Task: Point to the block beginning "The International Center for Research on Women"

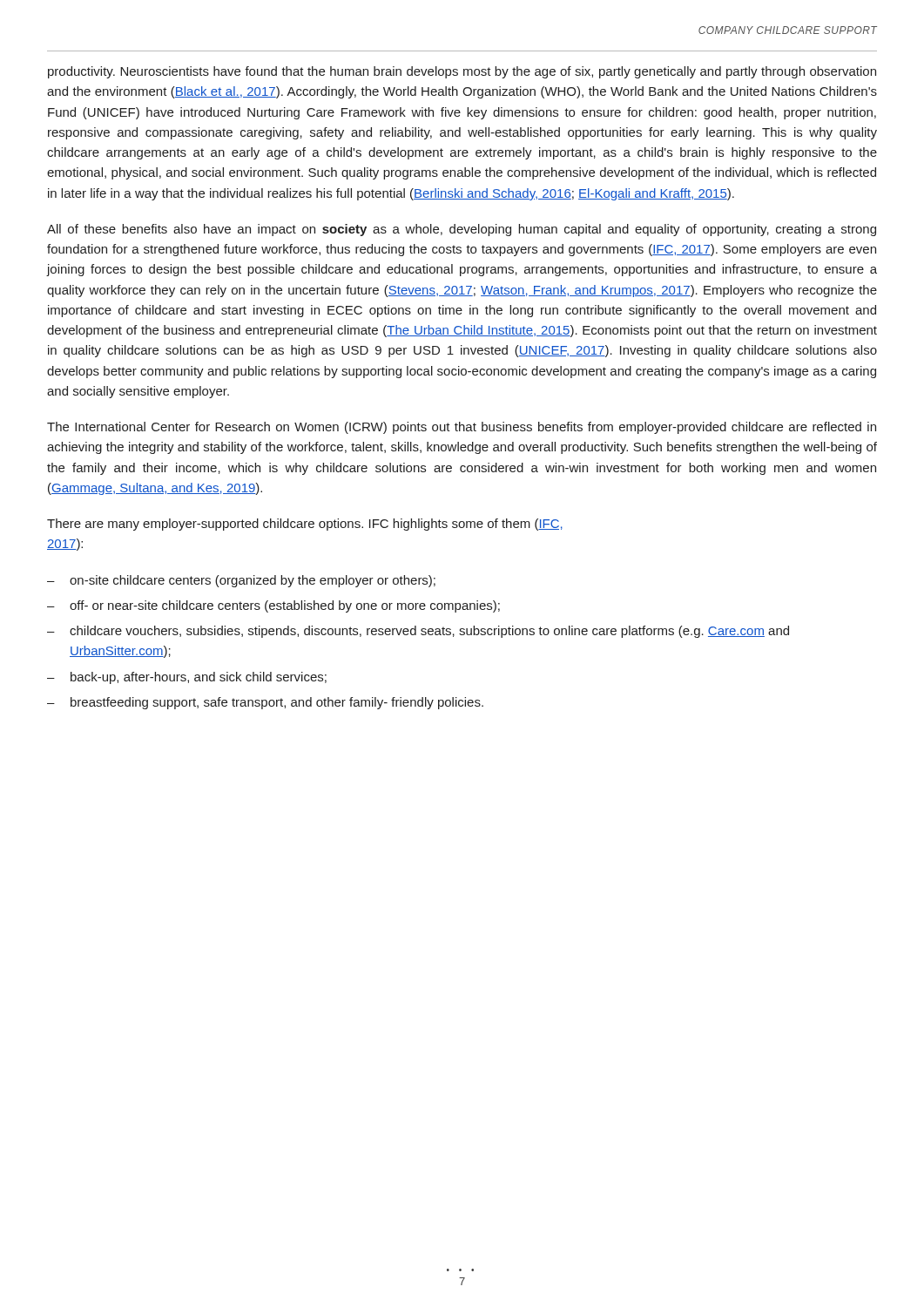Action: click(x=462, y=457)
